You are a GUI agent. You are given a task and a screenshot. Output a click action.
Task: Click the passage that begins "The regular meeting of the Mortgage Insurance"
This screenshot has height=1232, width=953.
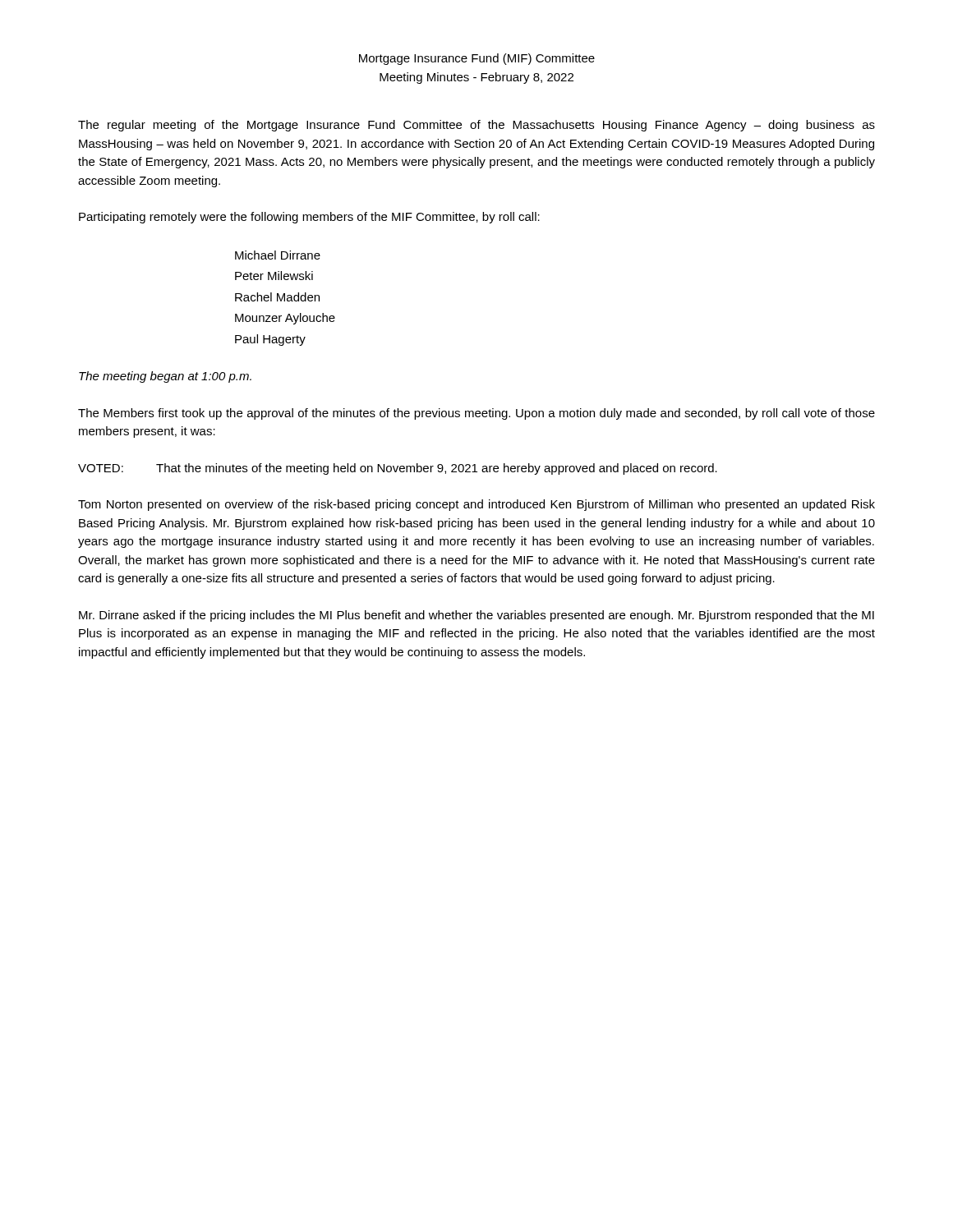[476, 152]
